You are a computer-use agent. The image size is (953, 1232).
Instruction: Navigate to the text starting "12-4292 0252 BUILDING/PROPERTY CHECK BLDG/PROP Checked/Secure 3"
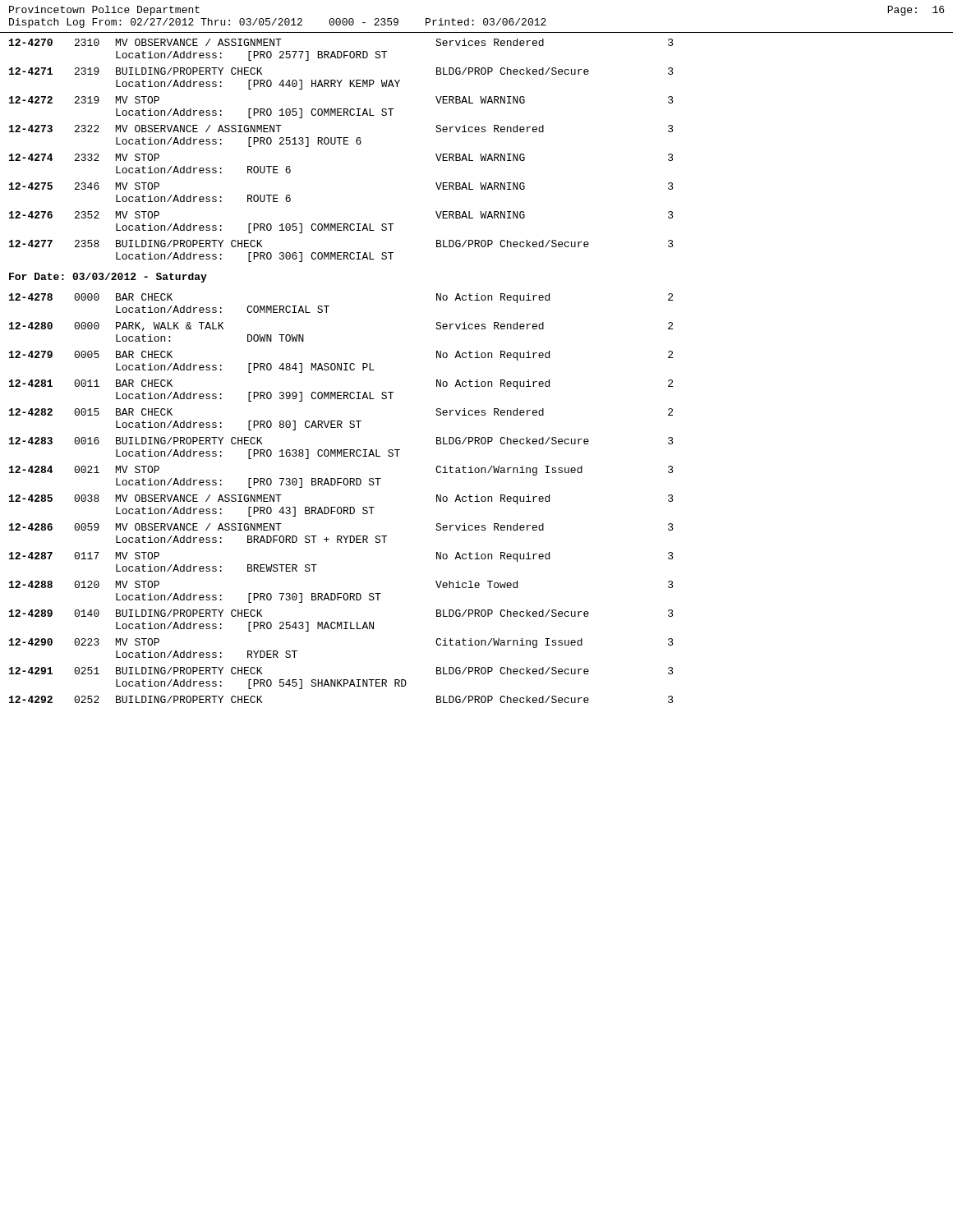pos(476,700)
